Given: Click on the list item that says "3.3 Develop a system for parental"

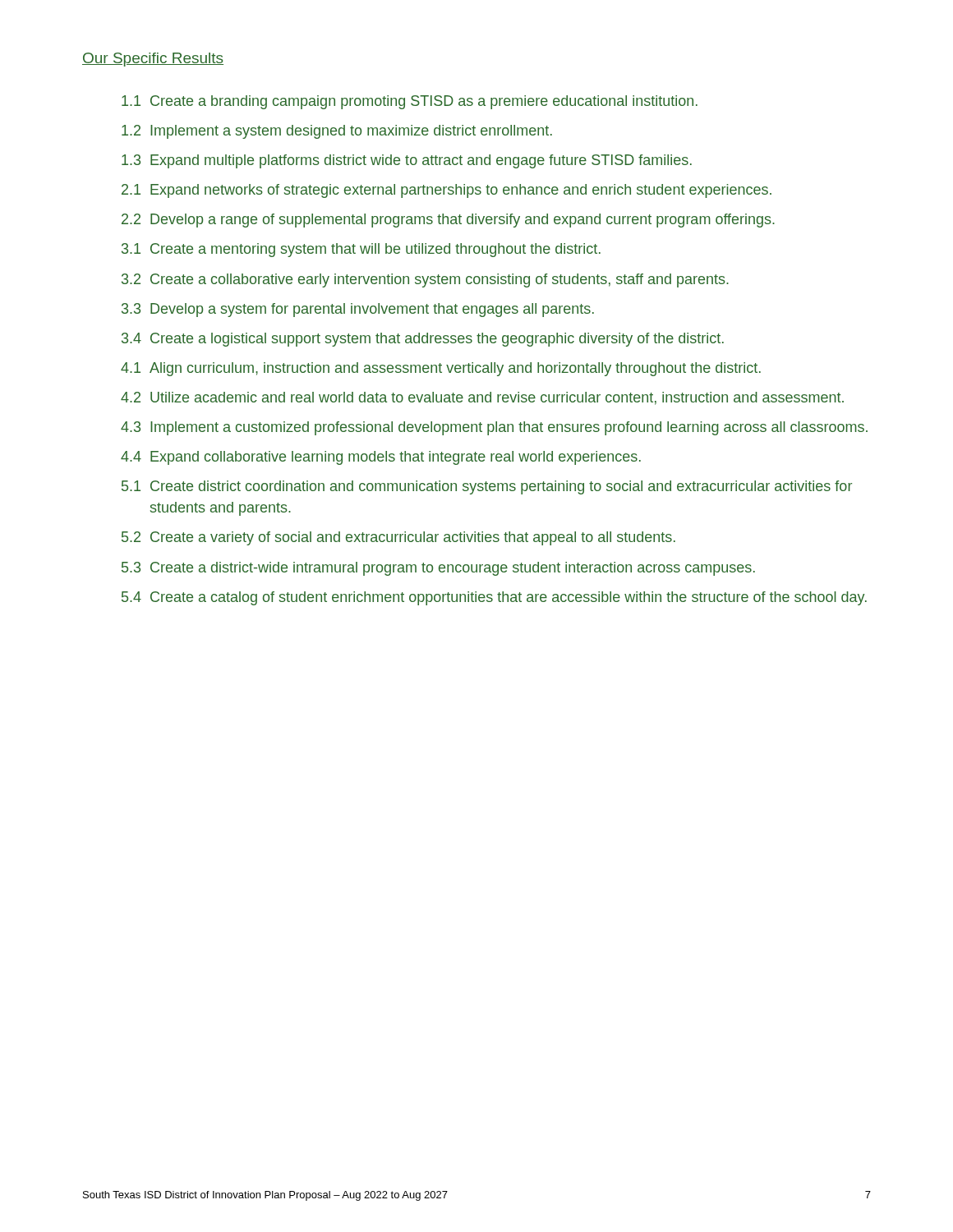Looking at the screenshot, I should pos(485,309).
